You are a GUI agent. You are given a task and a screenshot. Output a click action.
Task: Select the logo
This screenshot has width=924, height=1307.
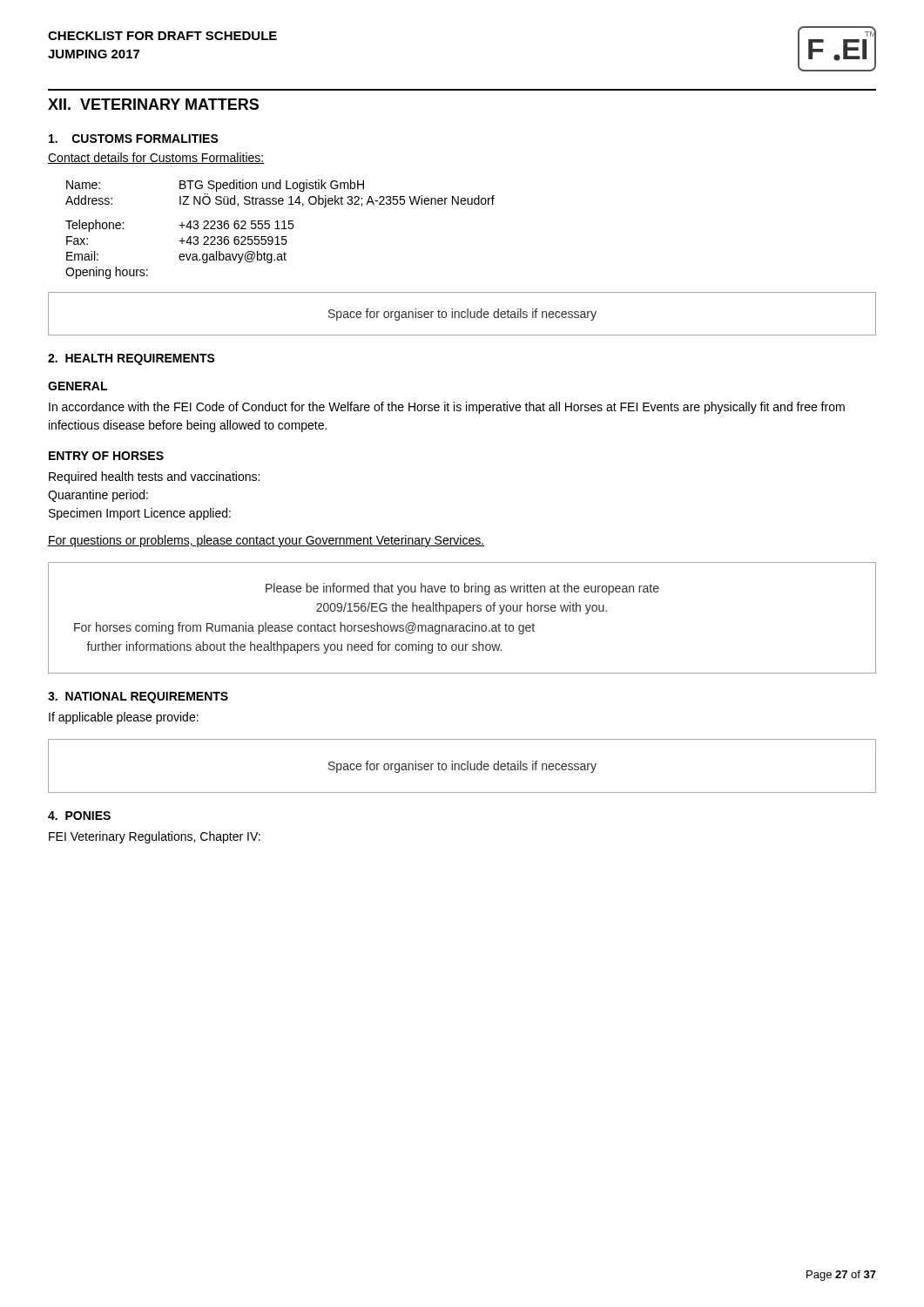[x=837, y=49]
